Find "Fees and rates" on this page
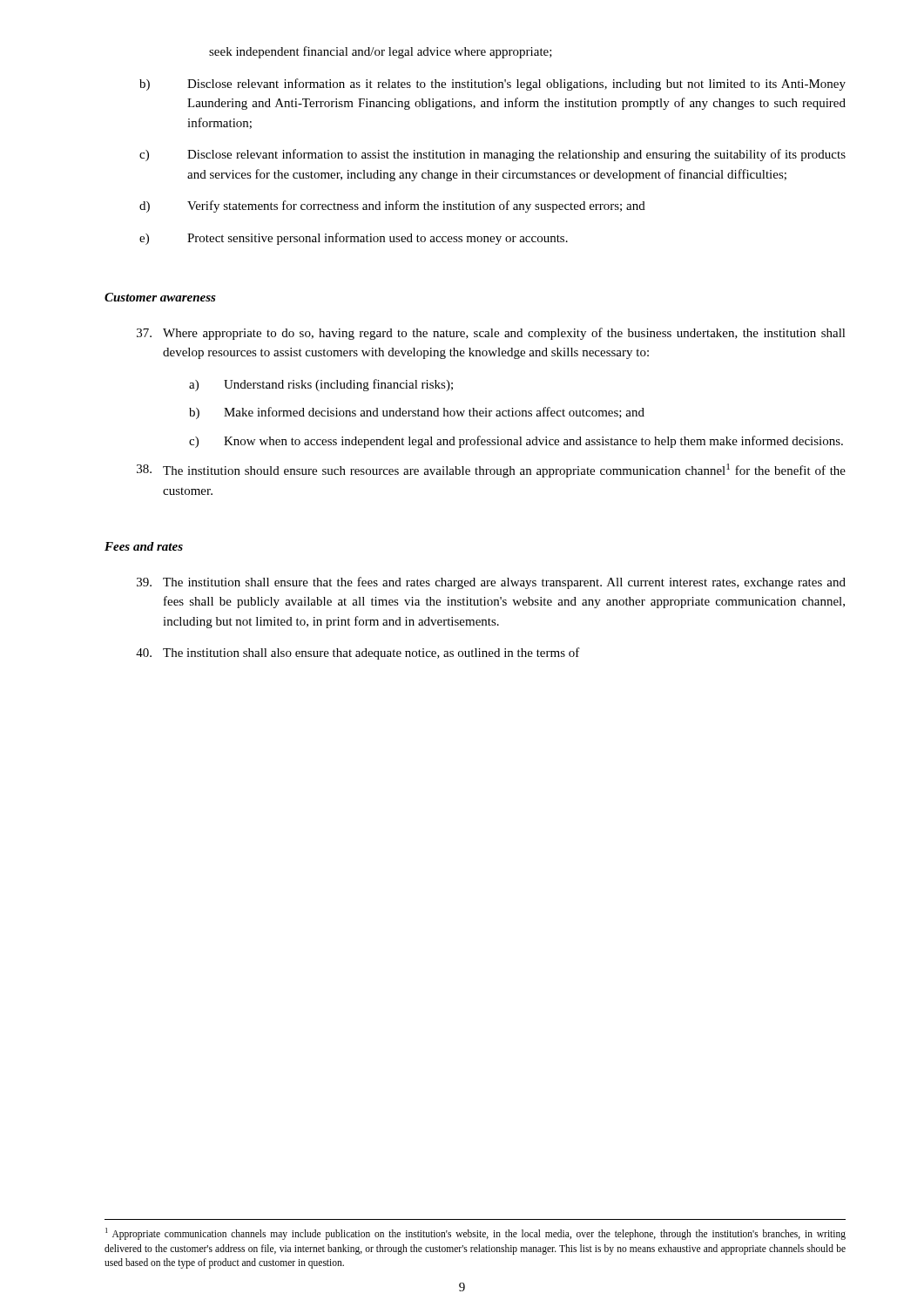The width and height of the screenshot is (924, 1307). point(144,546)
